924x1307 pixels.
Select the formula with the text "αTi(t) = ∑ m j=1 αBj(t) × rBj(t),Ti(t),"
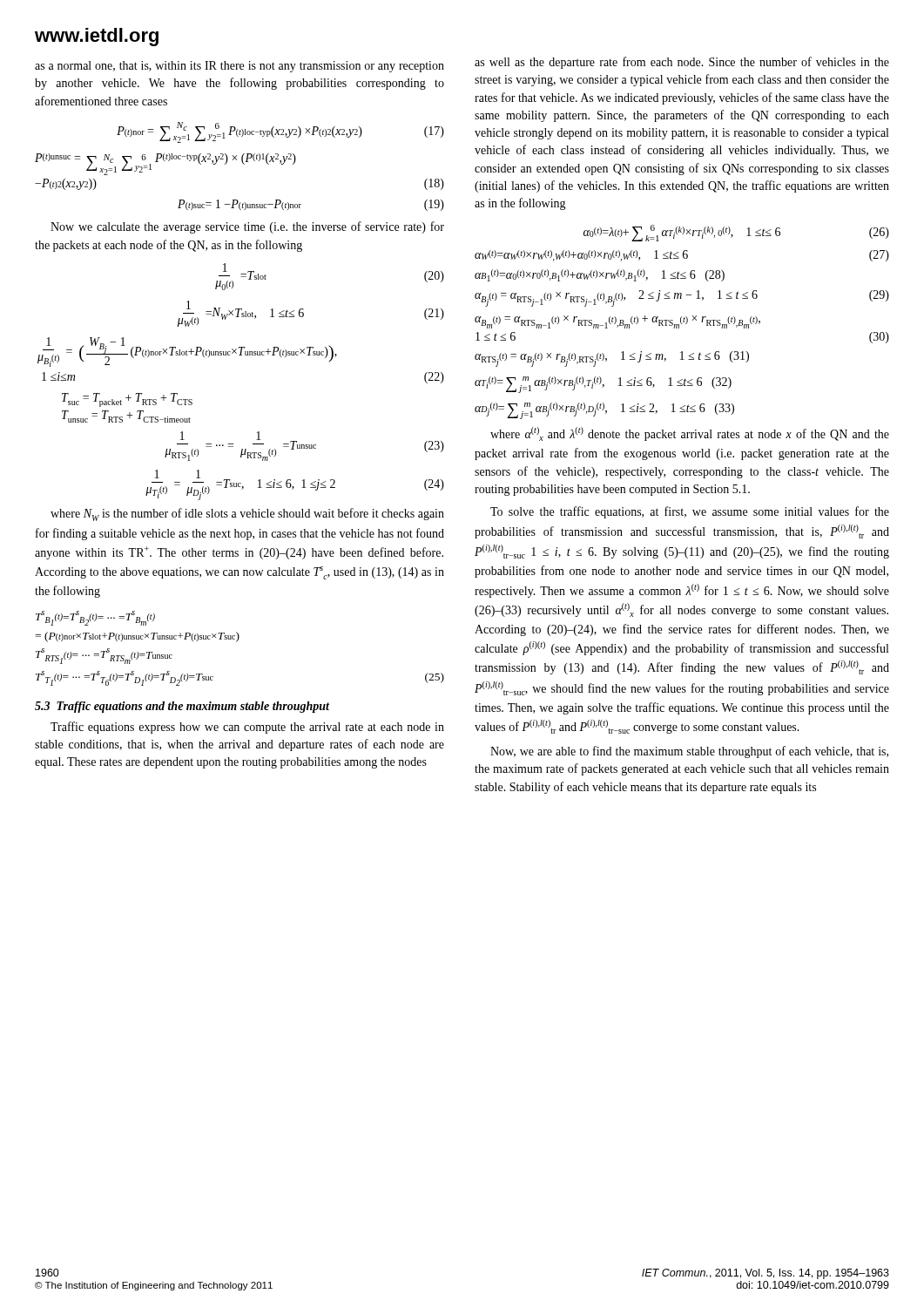click(603, 383)
